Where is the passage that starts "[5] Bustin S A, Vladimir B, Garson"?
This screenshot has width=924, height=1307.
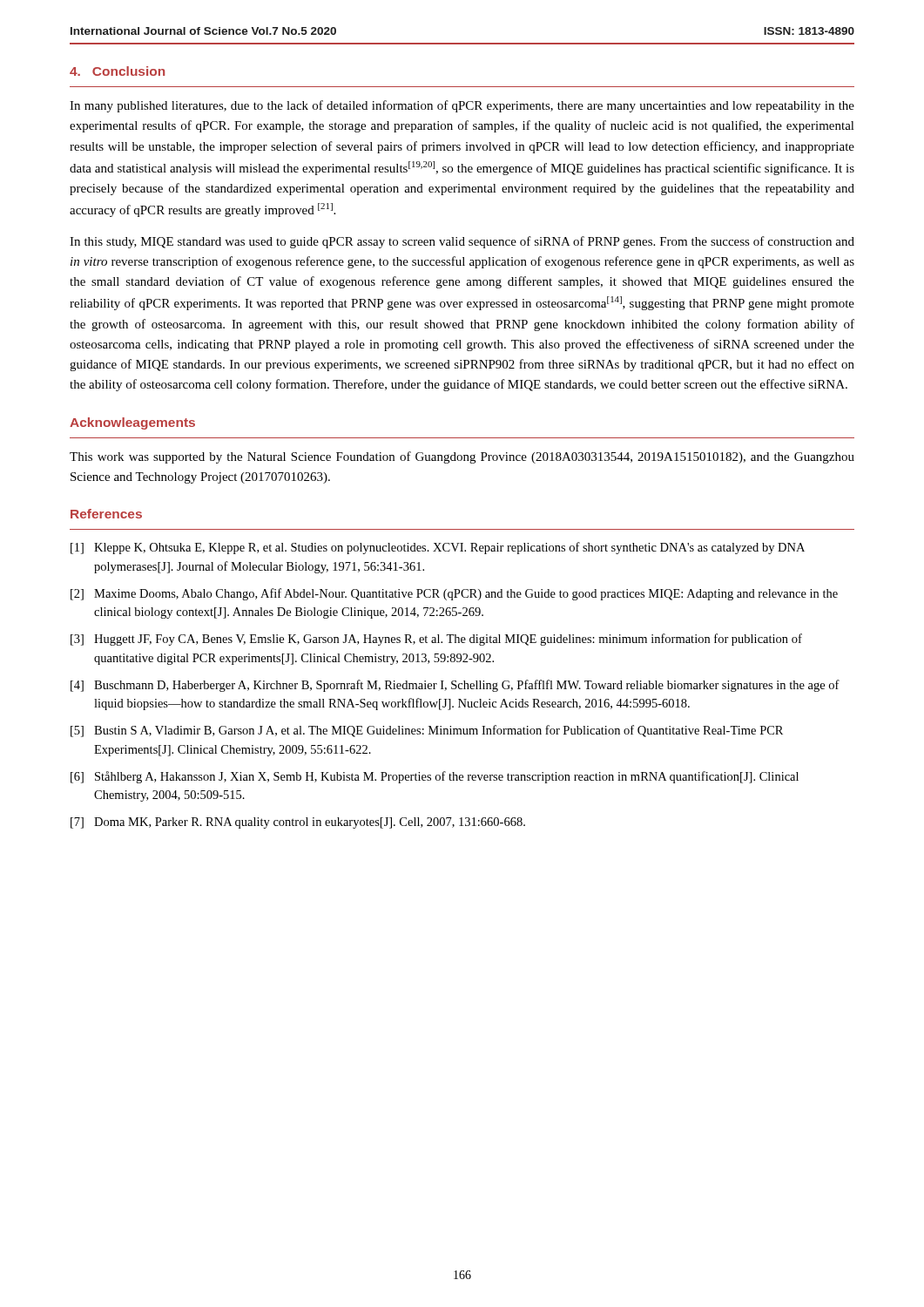[x=462, y=740]
